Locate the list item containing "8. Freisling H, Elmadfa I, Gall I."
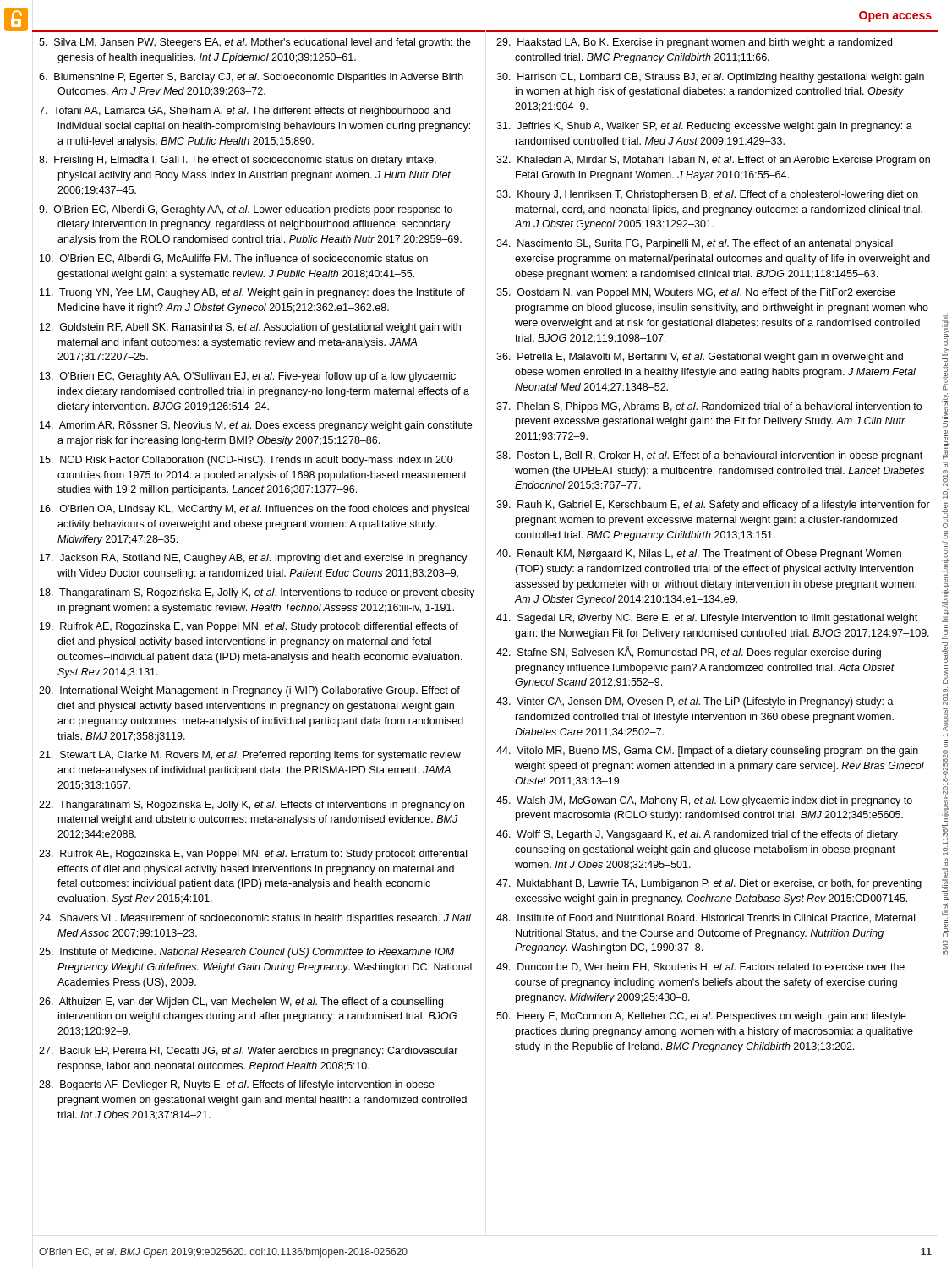The width and height of the screenshot is (952, 1268). tap(245, 175)
